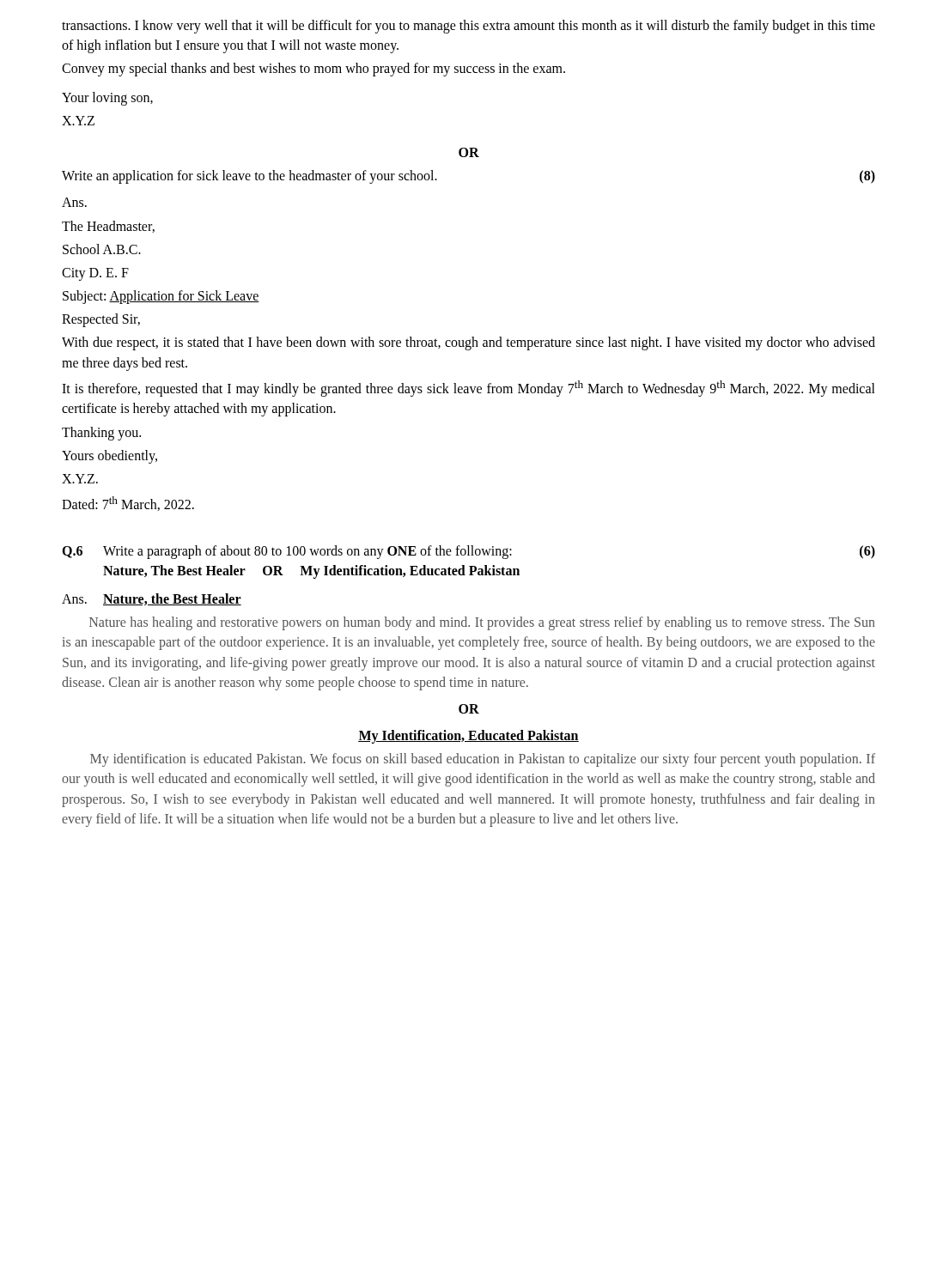Screen dimensions: 1288x937
Task: Select the passage starting "My Identification, Educated"
Action: (x=468, y=736)
